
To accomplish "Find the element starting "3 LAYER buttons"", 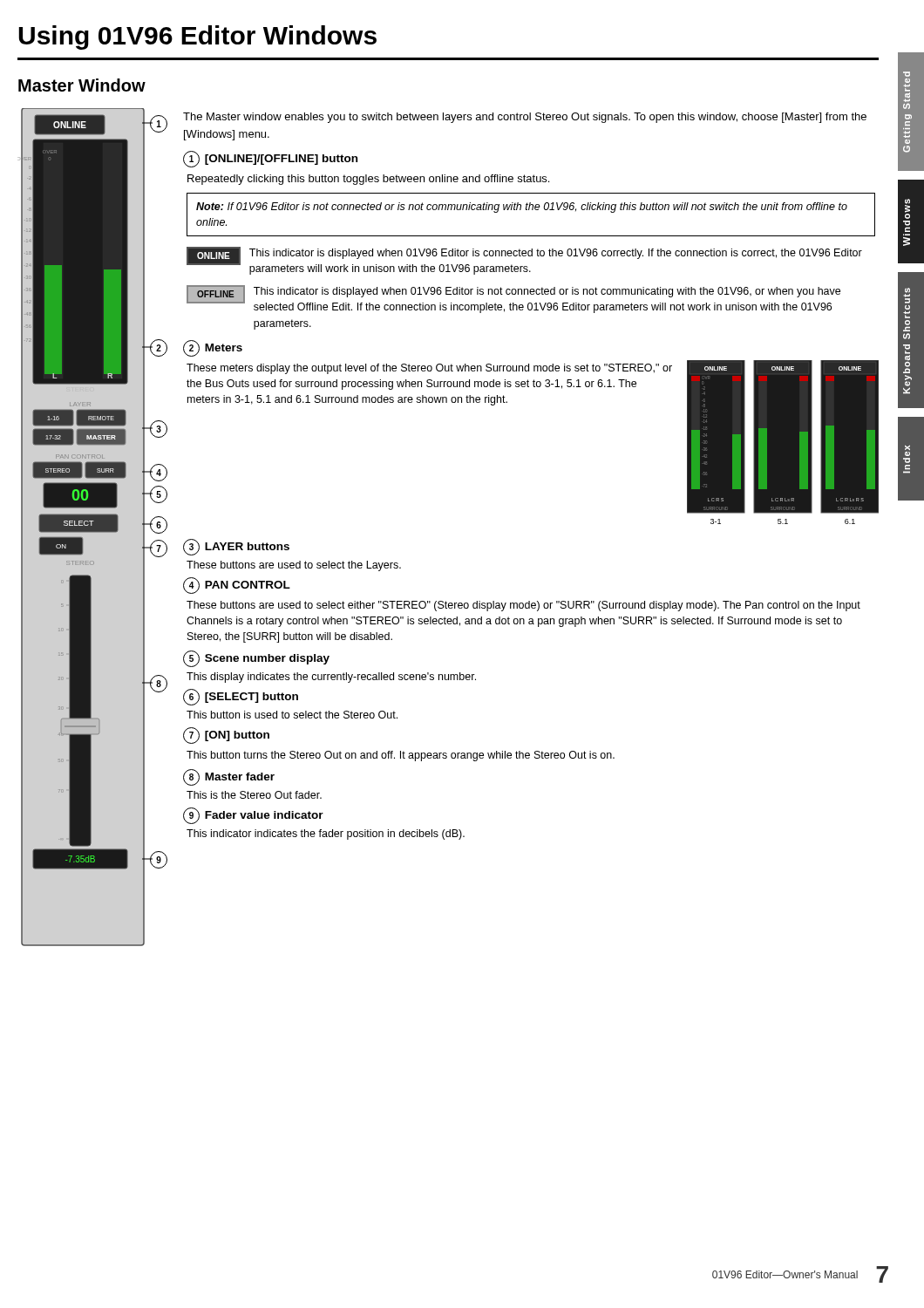I will point(236,547).
